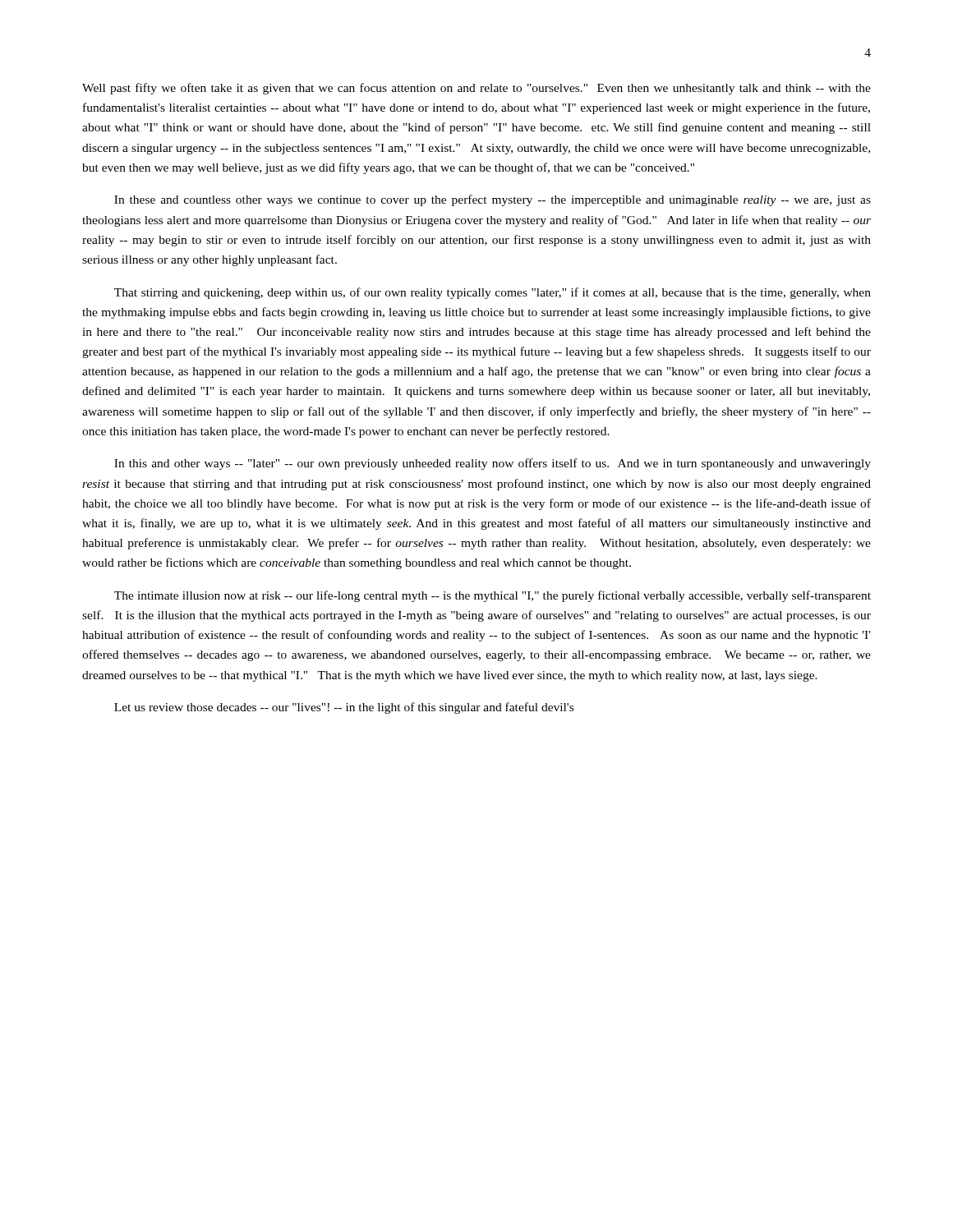The width and height of the screenshot is (953, 1232).
Task: Locate the text block starting "In these and countless other ways"
Action: [476, 229]
